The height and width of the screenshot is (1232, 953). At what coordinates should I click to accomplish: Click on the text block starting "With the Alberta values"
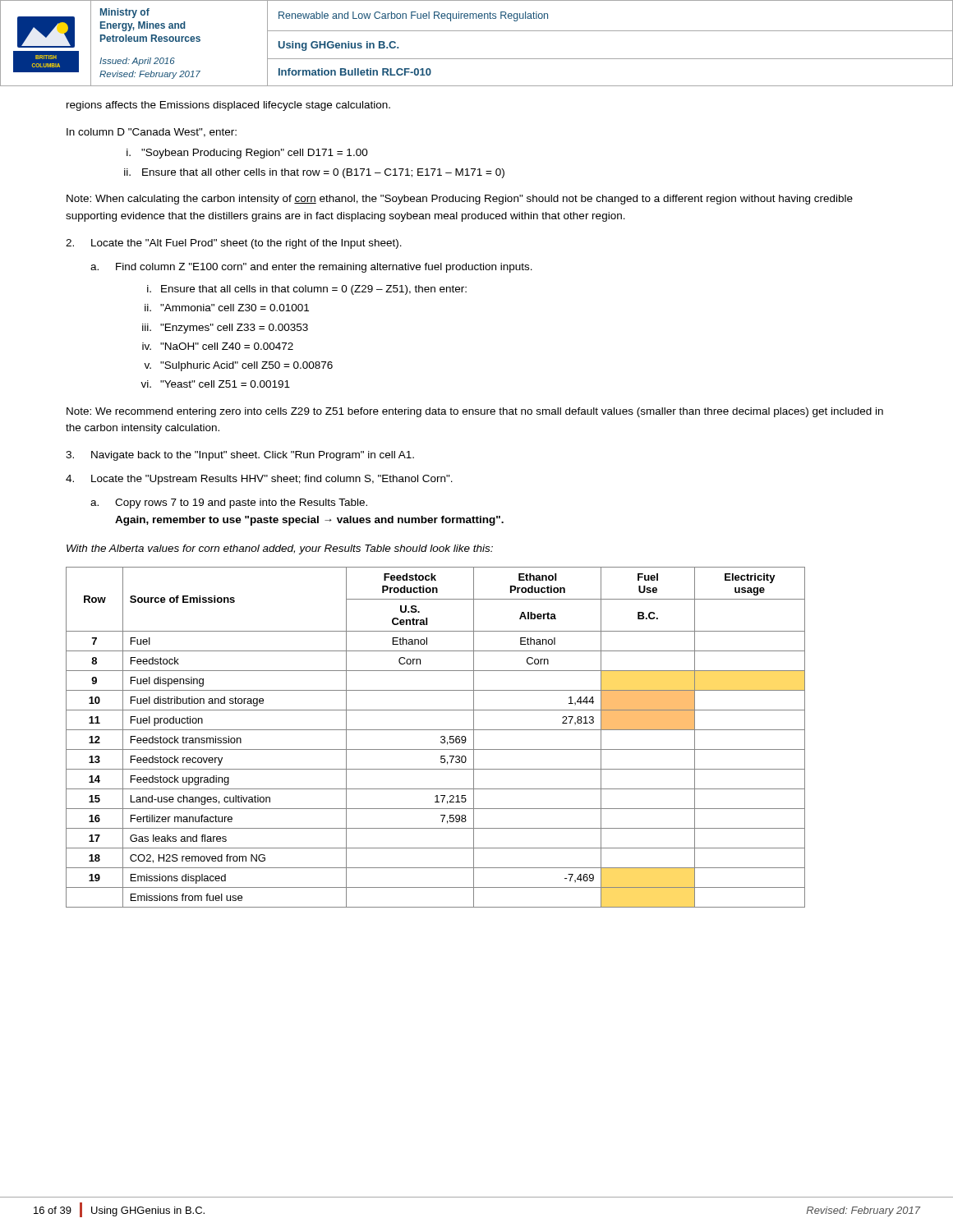click(x=280, y=548)
